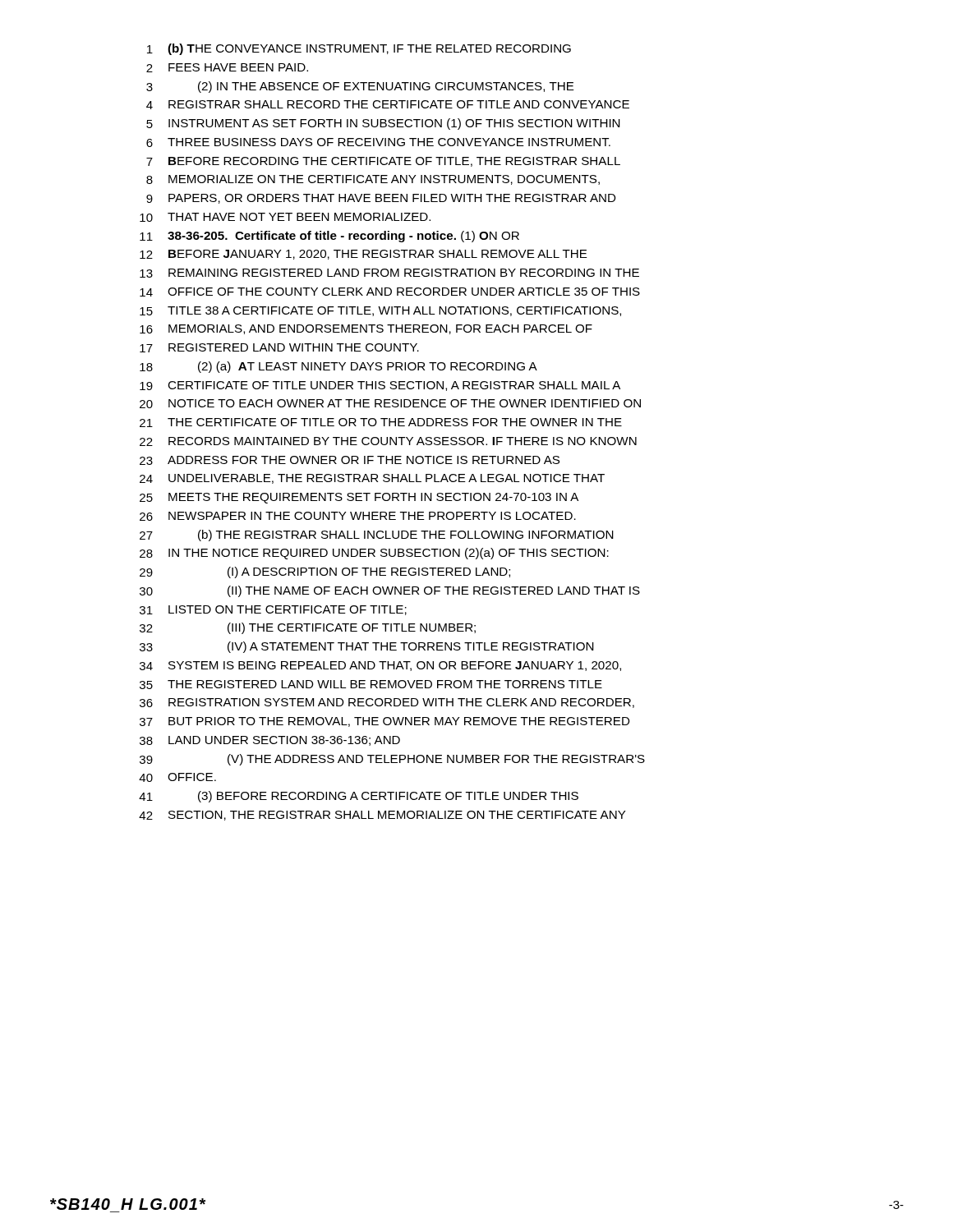Point to the block beginning "19 CERTIFICATE OF TITLE UNDER THIS SECTION, A"
Screen dimensions: 1232x953
click(x=496, y=385)
